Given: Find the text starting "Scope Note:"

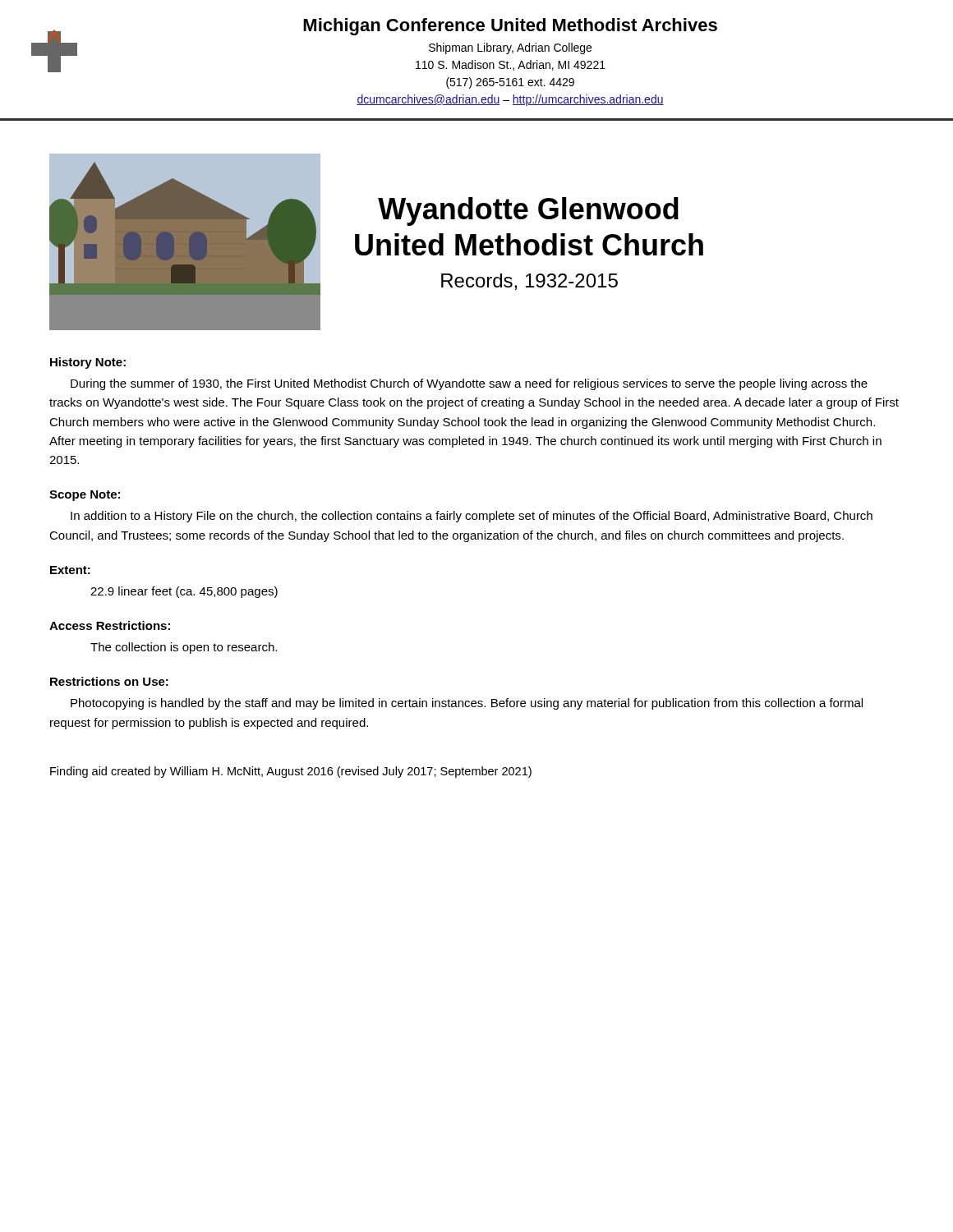Looking at the screenshot, I should pyautogui.click(x=85, y=494).
